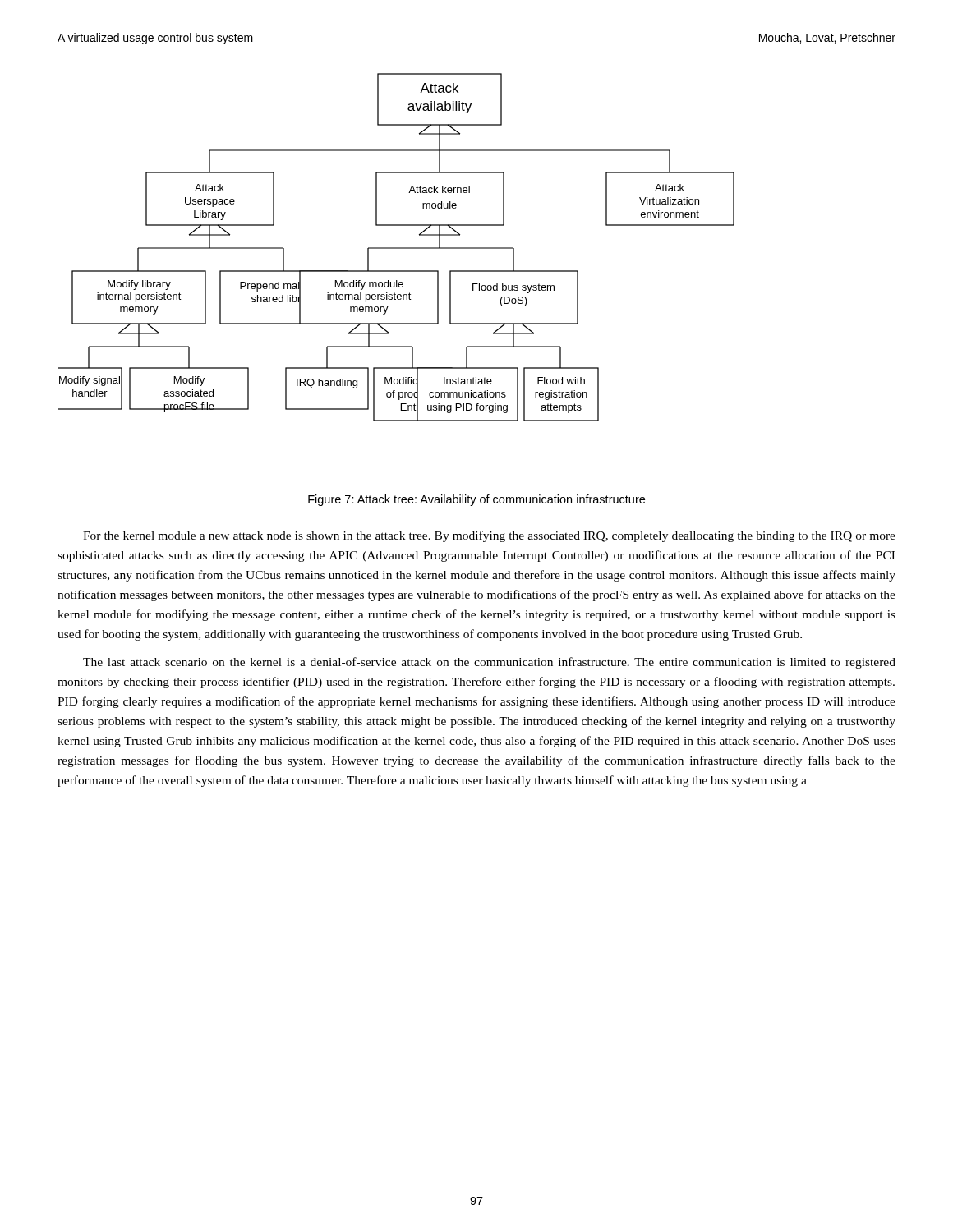This screenshot has height=1232, width=953.
Task: Point to the block beginning "For the kernel module a"
Action: 476,584
